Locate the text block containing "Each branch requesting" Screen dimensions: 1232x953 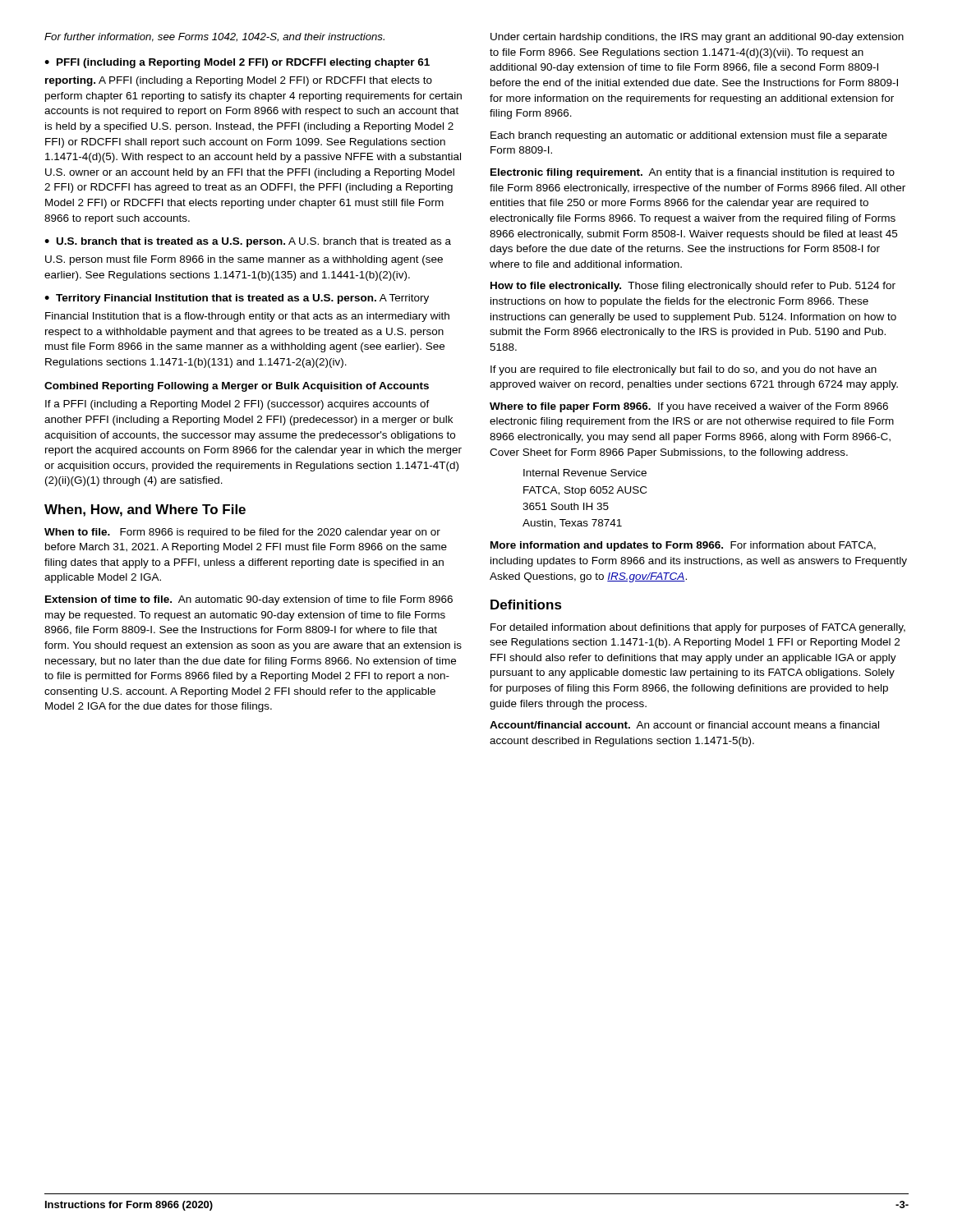pos(699,143)
